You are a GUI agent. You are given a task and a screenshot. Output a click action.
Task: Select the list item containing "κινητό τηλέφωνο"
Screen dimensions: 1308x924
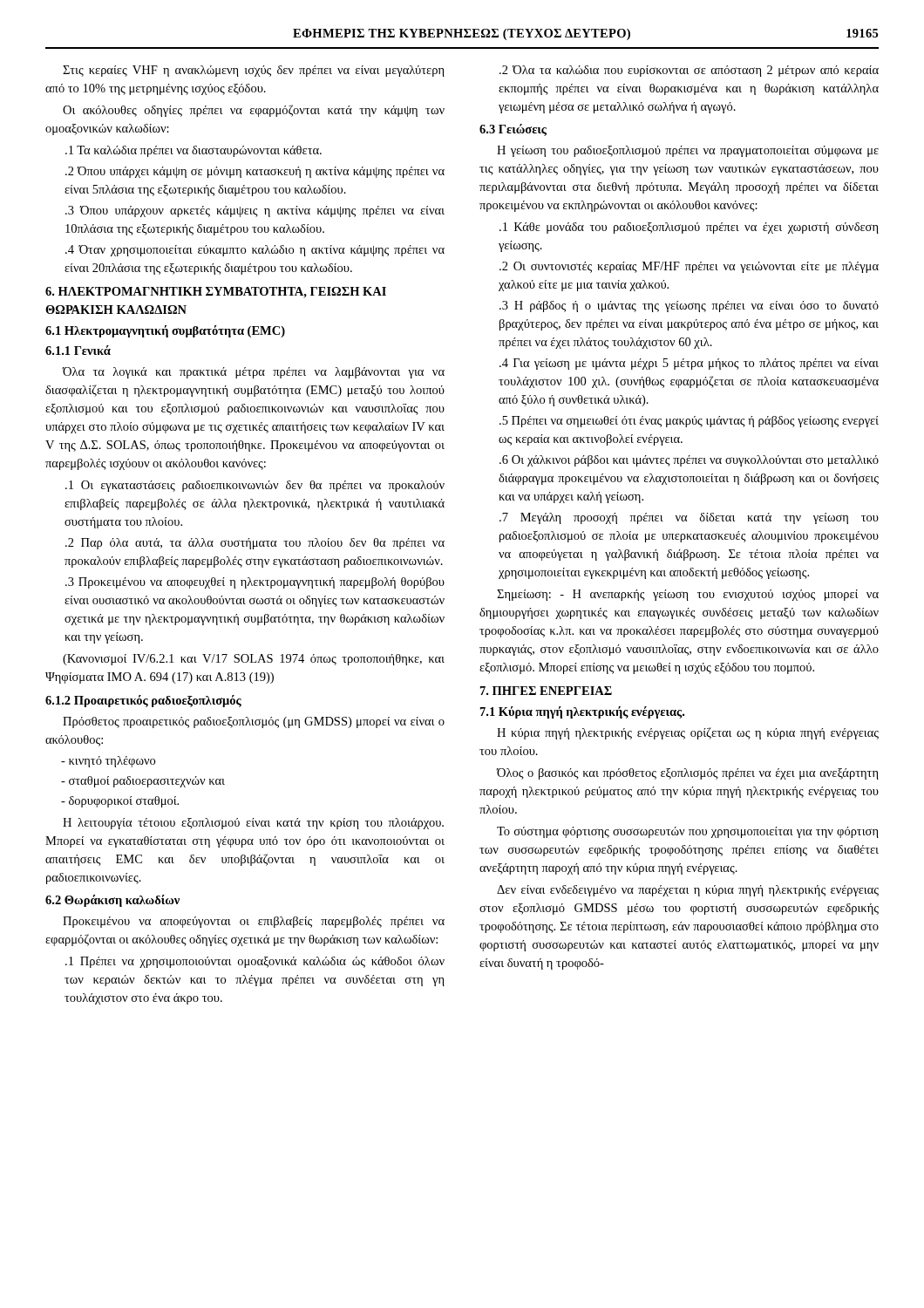pos(108,760)
